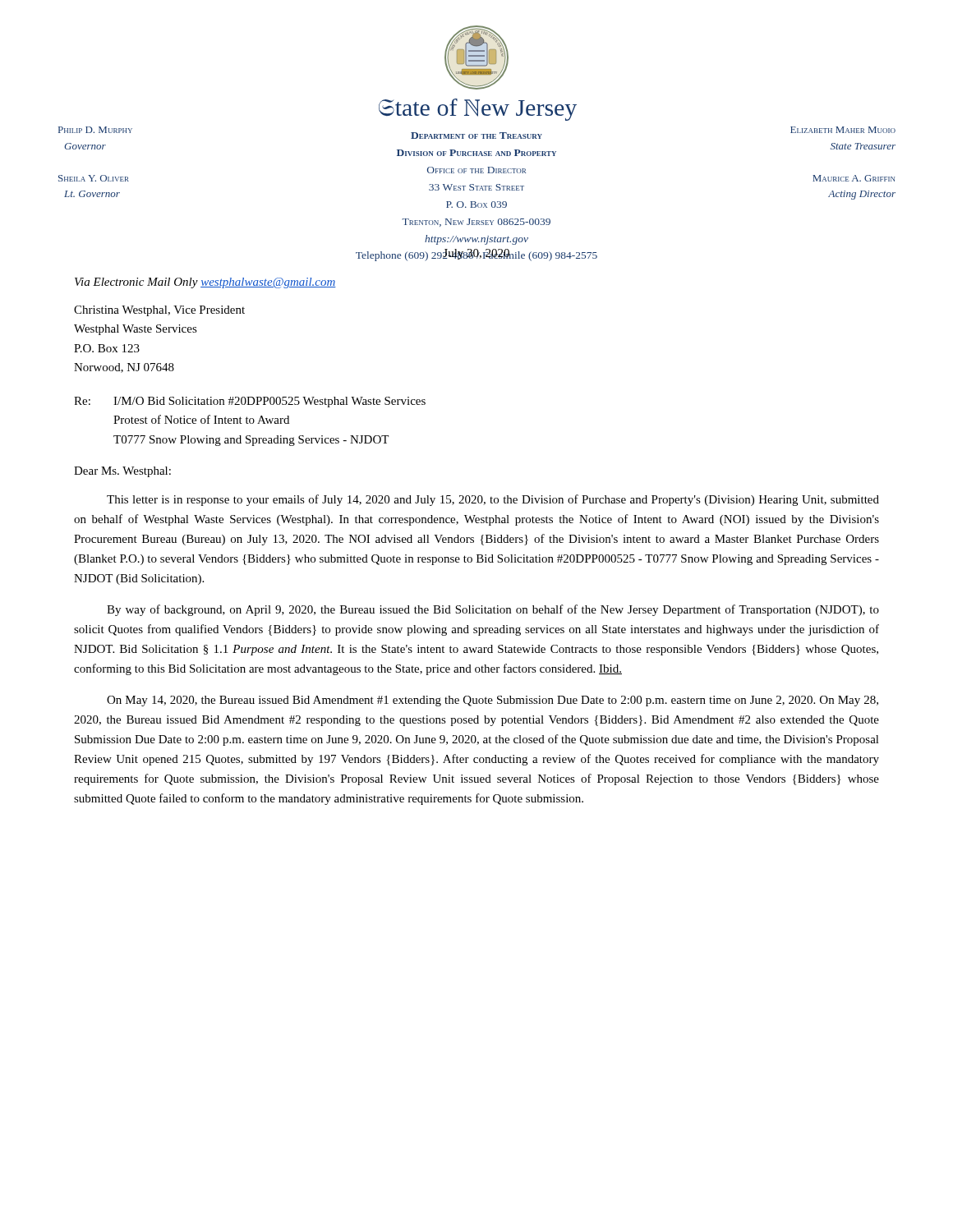Image resolution: width=953 pixels, height=1232 pixels.
Task: Point to the block starting "July 30, 2020"
Action: coord(476,253)
